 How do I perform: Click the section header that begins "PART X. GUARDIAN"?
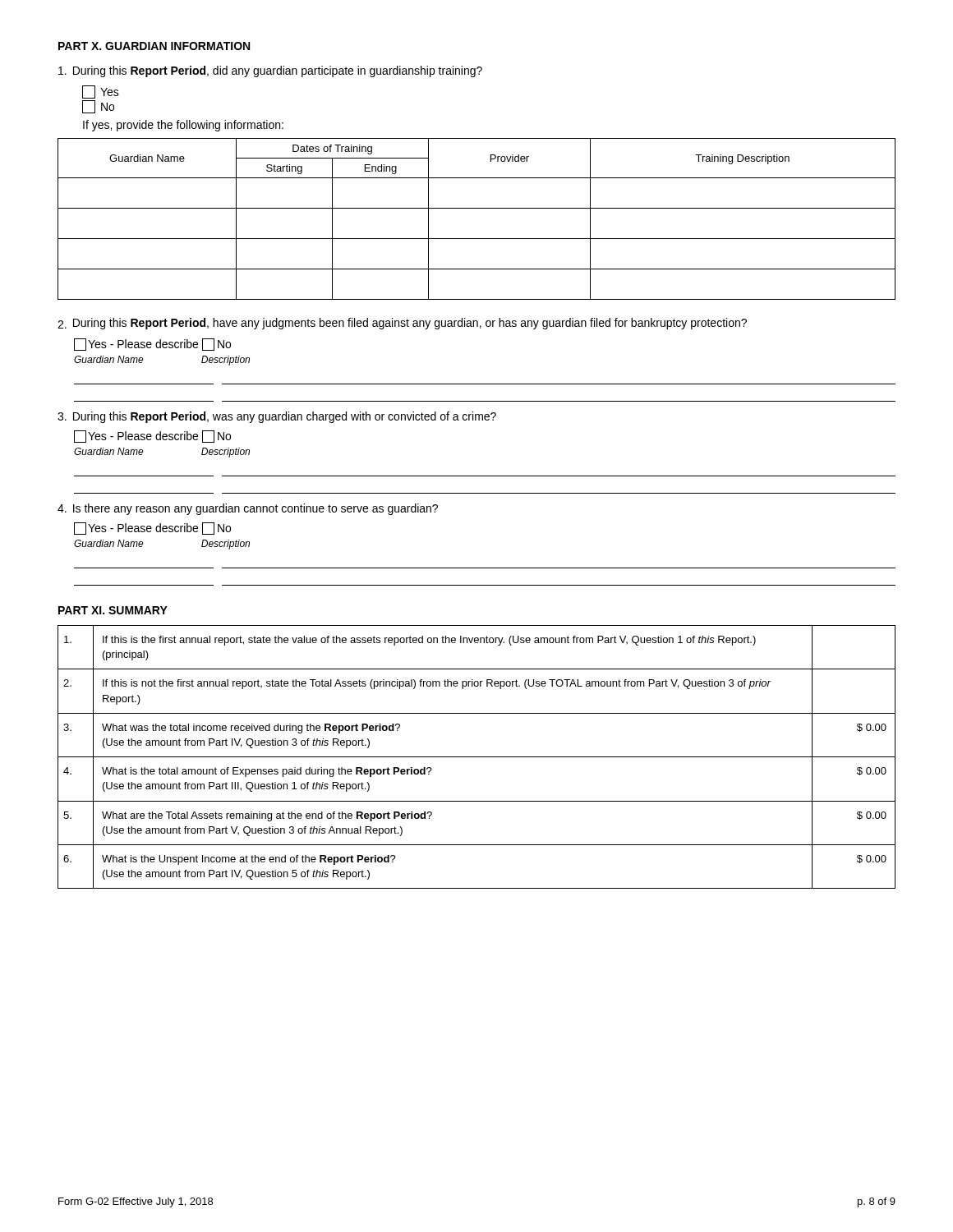(154, 46)
